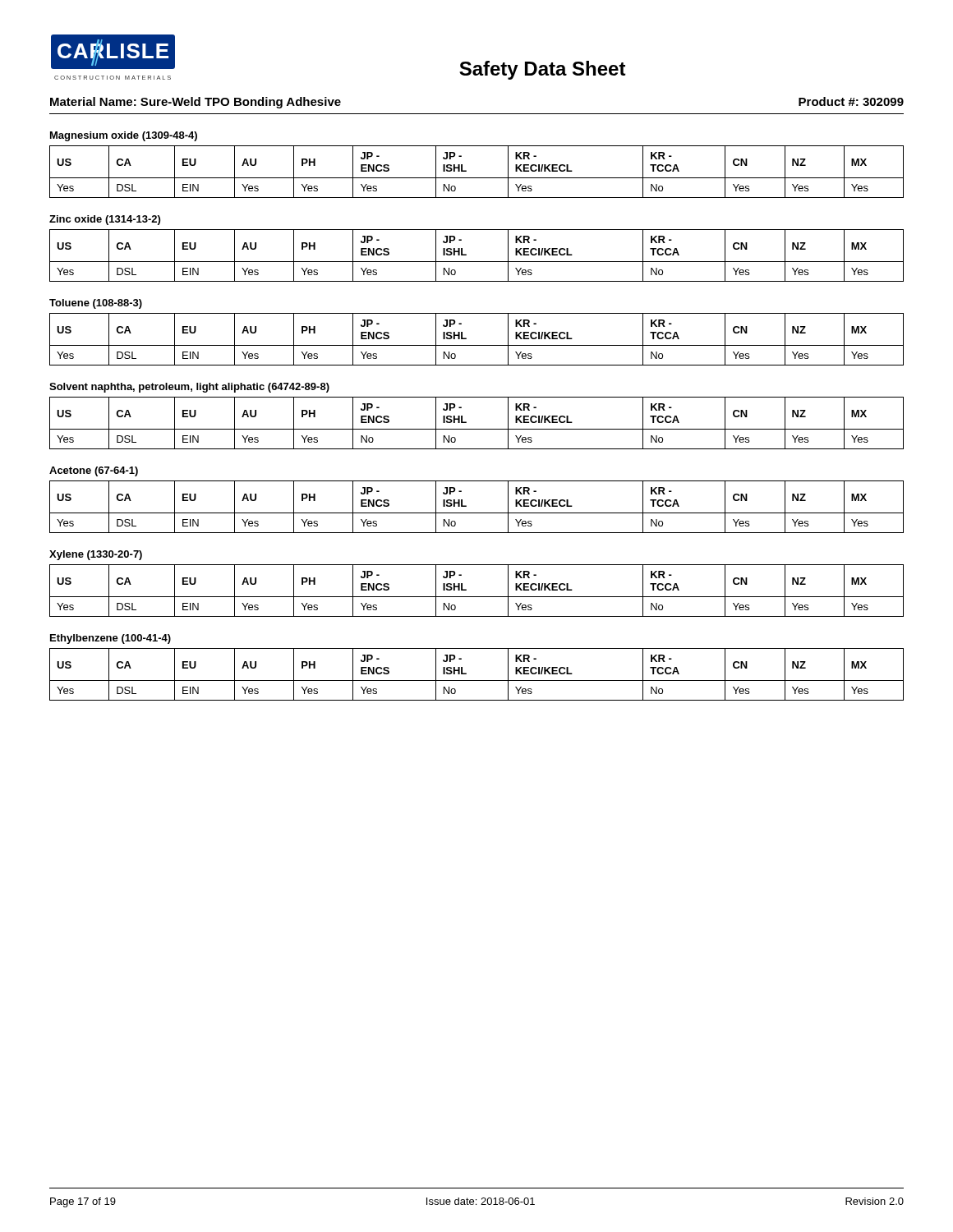The width and height of the screenshot is (953, 1232).
Task: Click where it says "Ethylbenzene (100-41-4)"
Action: (x=110, y=638)
